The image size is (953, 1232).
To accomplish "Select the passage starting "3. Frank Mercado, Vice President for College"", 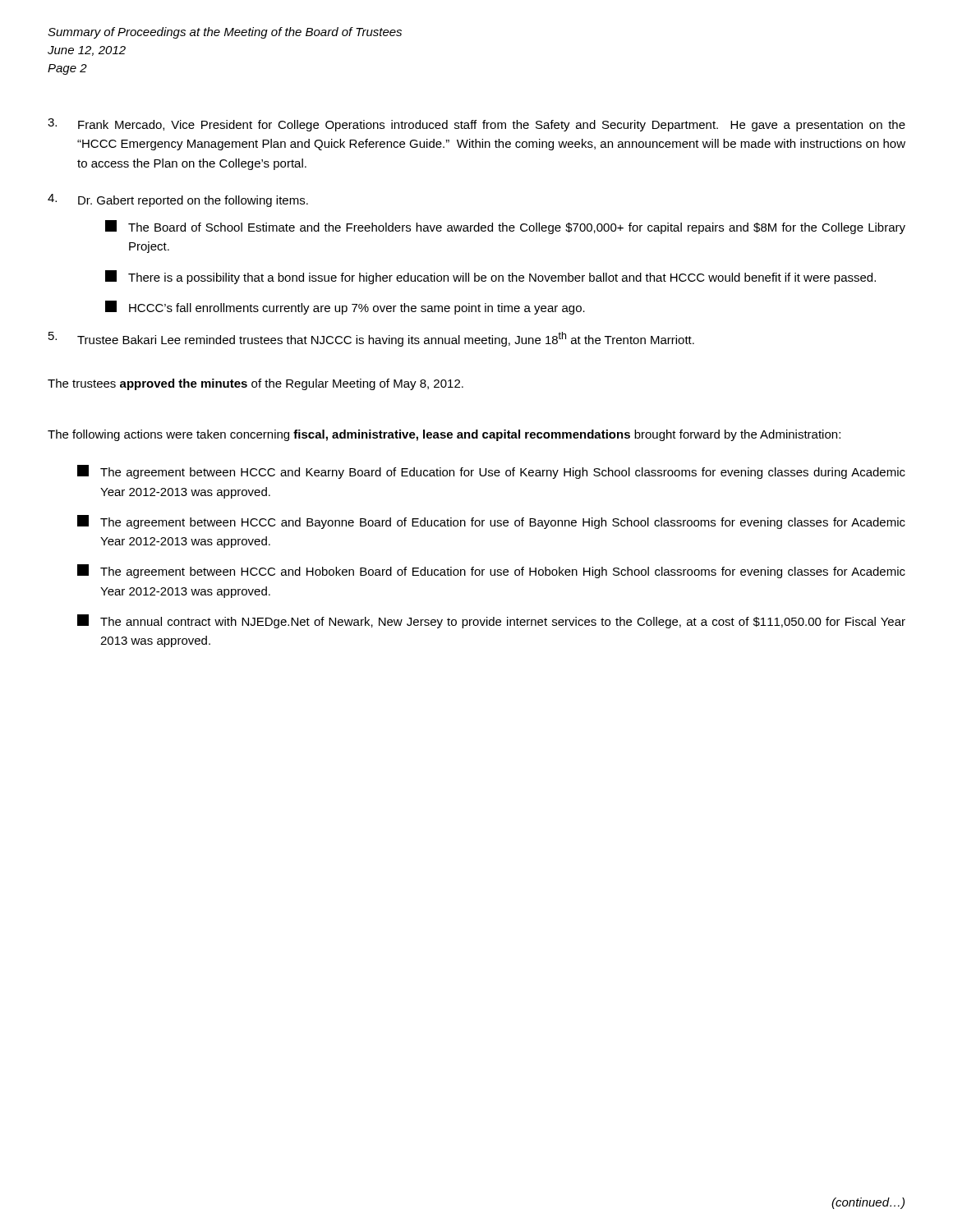I will (476, 144).
